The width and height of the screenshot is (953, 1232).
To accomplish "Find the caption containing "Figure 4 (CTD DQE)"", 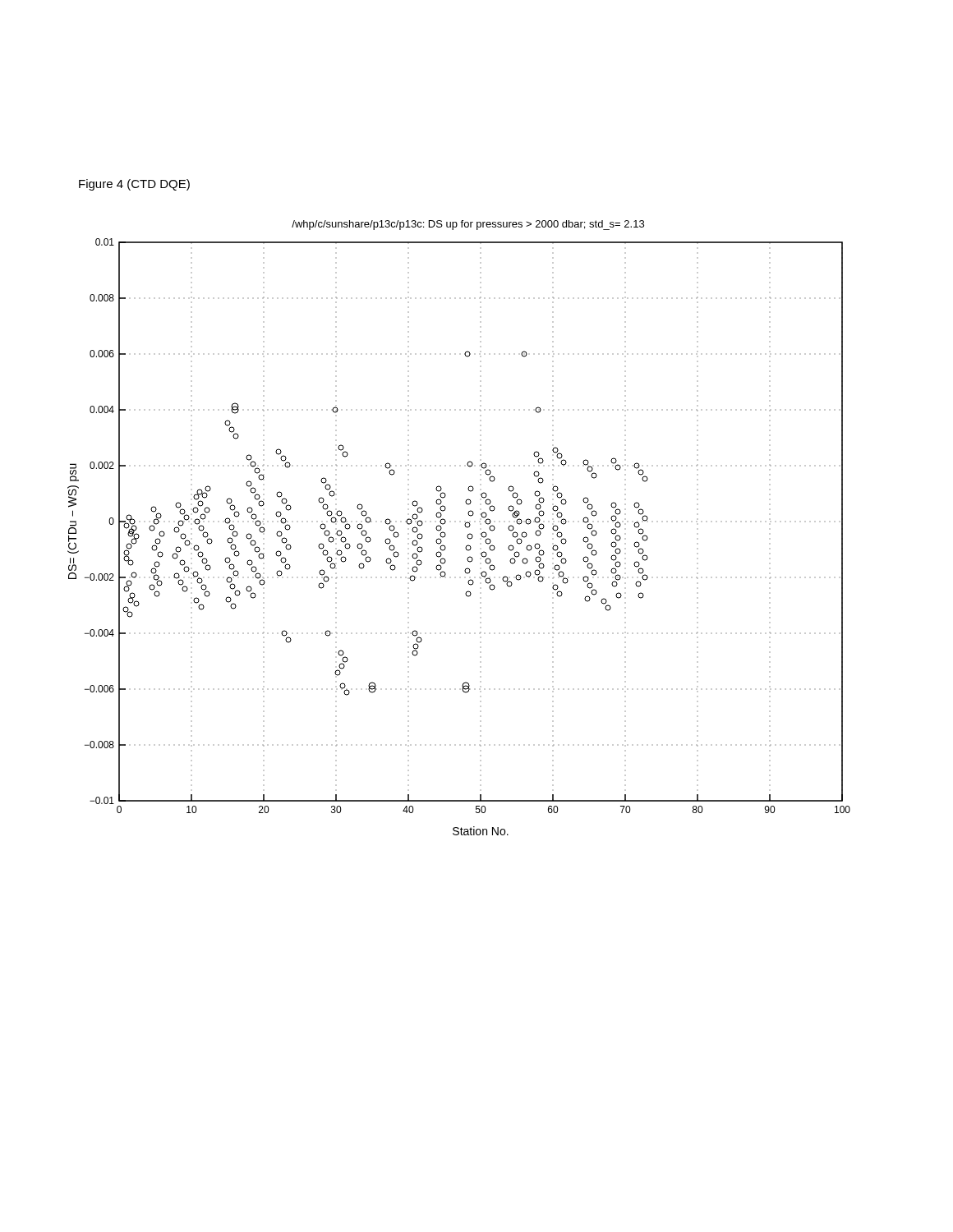I will point(134,184).
